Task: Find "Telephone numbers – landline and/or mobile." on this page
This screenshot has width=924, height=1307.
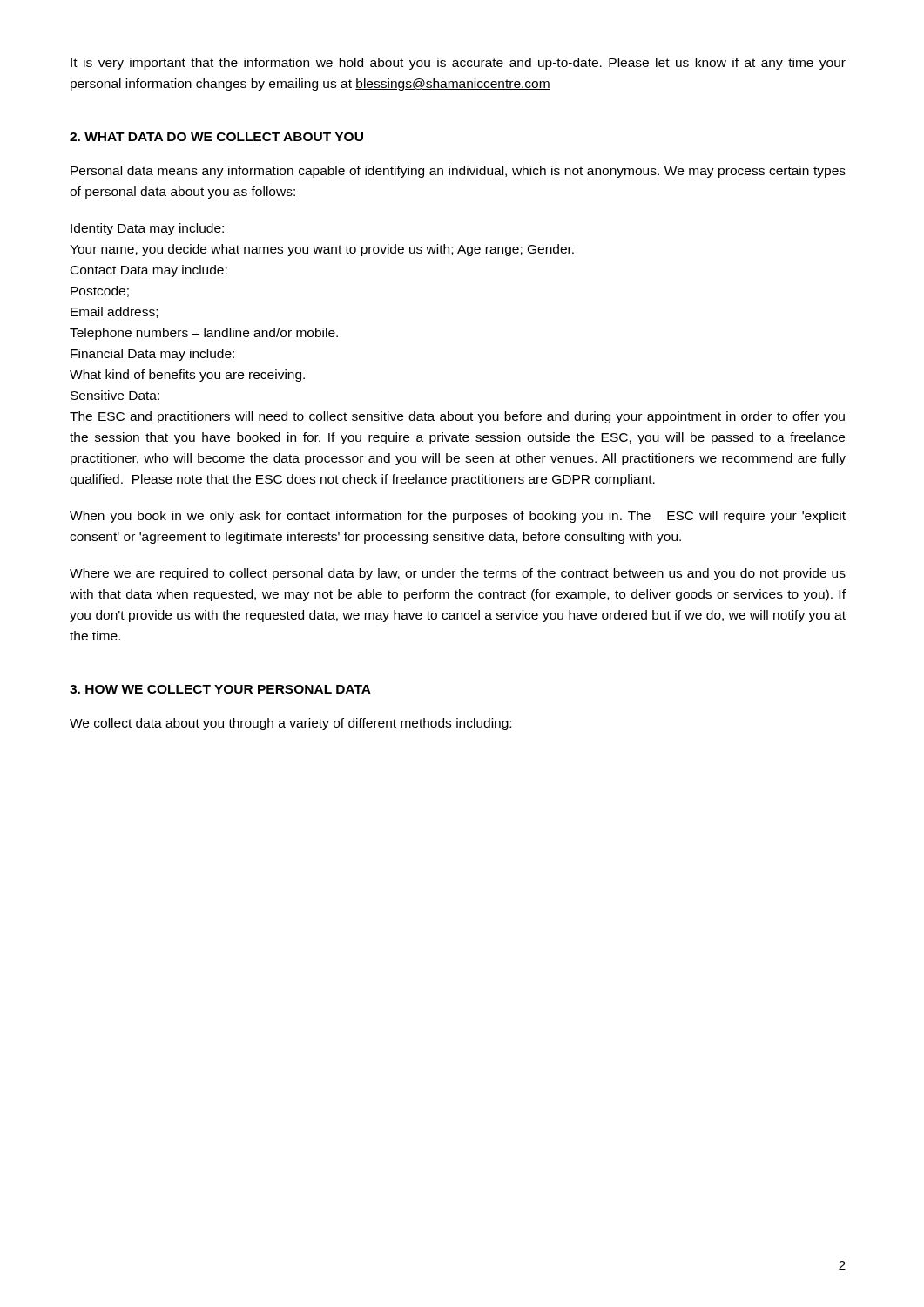Action: pyautogui.click(x=204, y=333)
